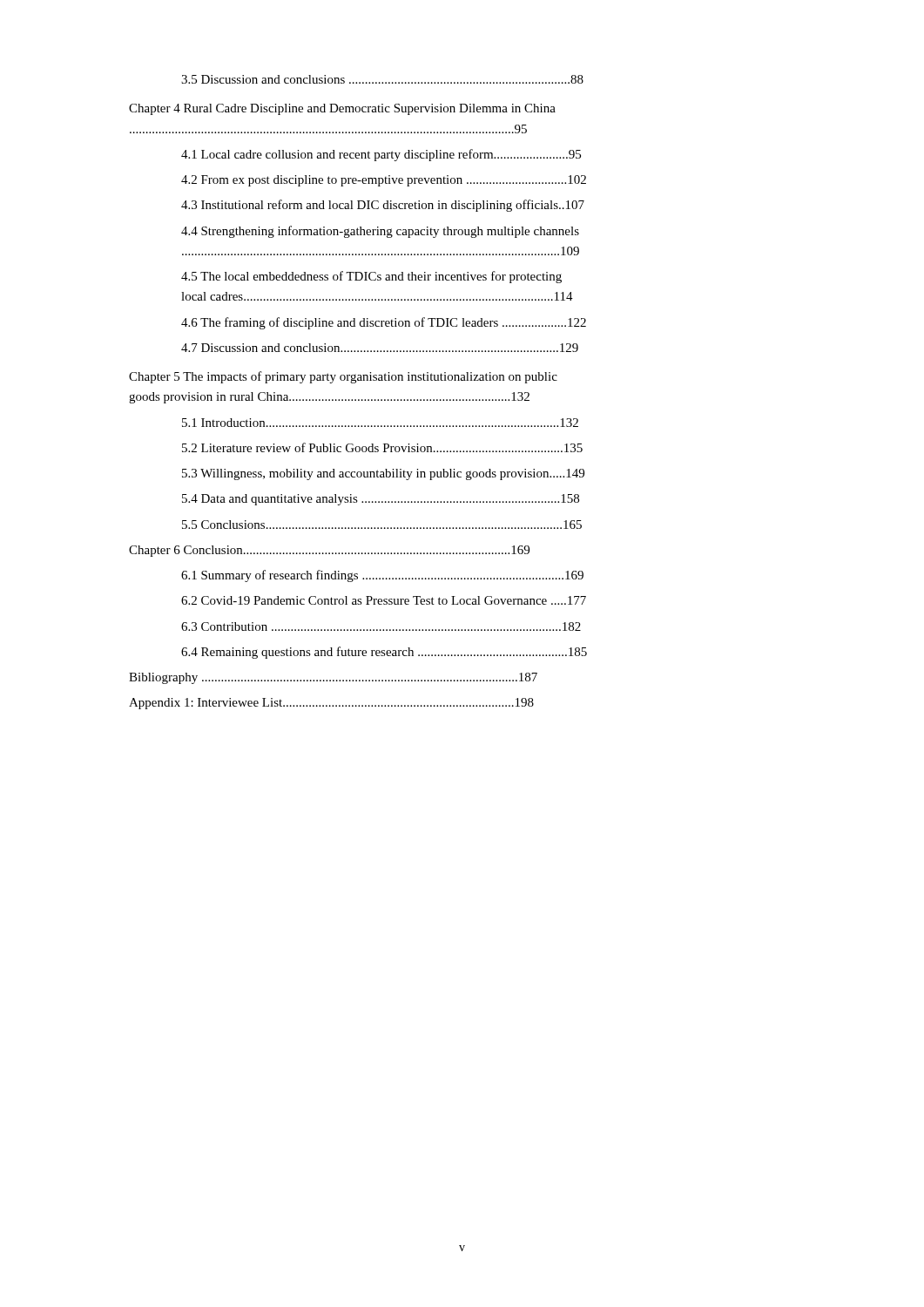Locate the list item with the text "3.5 Discussion and"
Viewport: 924px width, 1307px height.
point(382,79)
